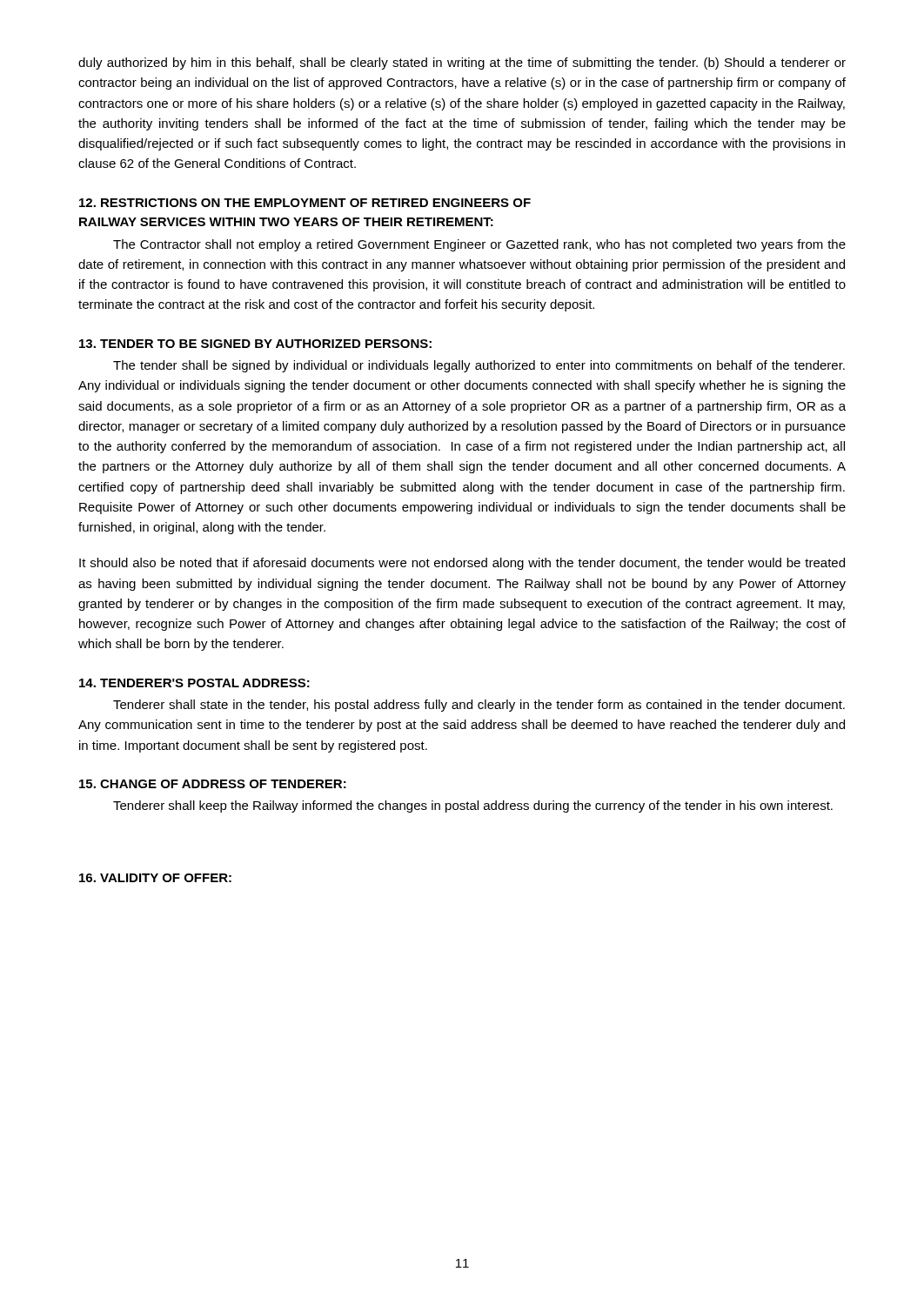Point to the block starting "Tenderer shall keep"

click(473, 805)
